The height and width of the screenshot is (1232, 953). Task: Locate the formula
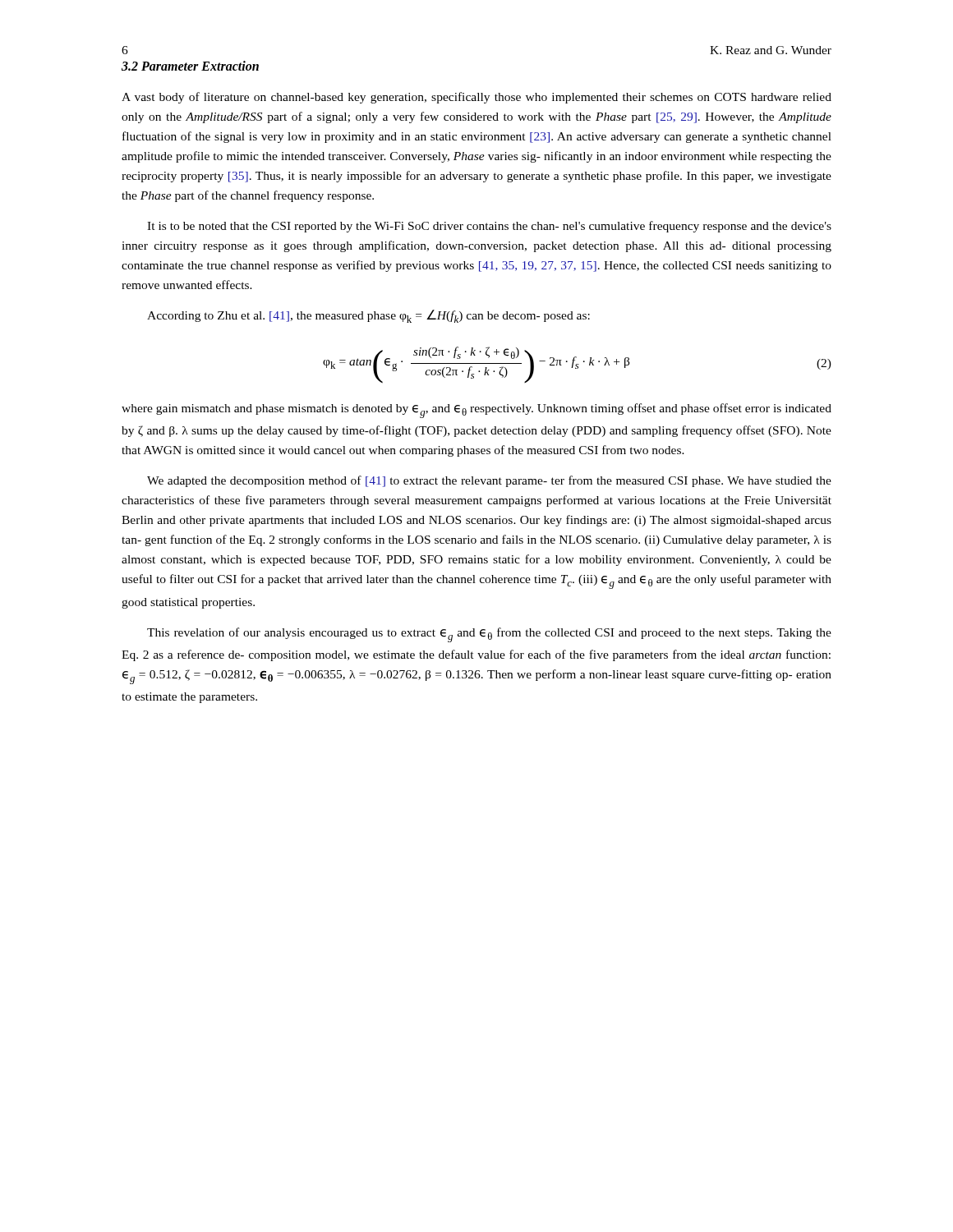[476, 363]
